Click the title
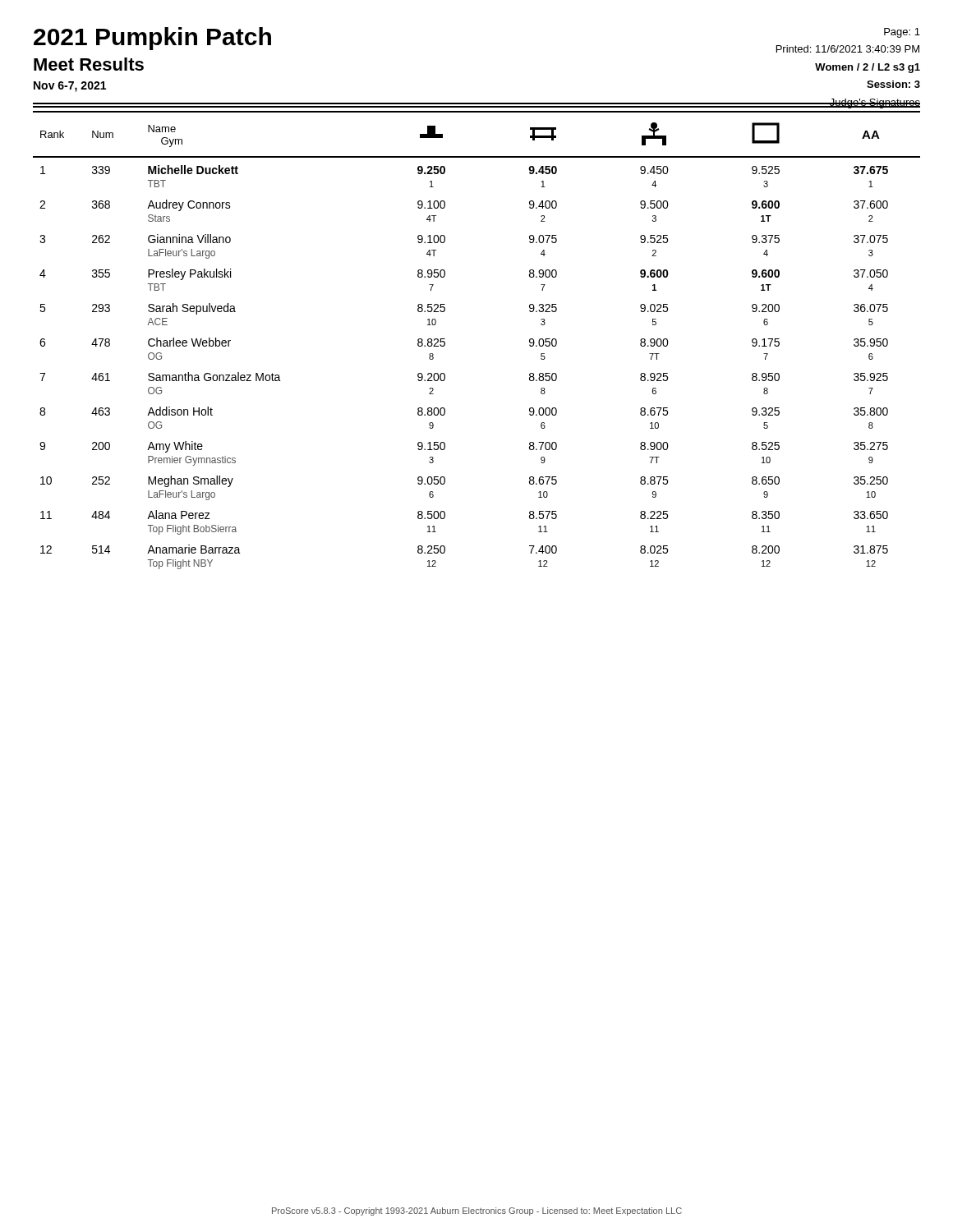Image resolution: width=953 pixels, height=1232 pixels. (x=153, y=37)
